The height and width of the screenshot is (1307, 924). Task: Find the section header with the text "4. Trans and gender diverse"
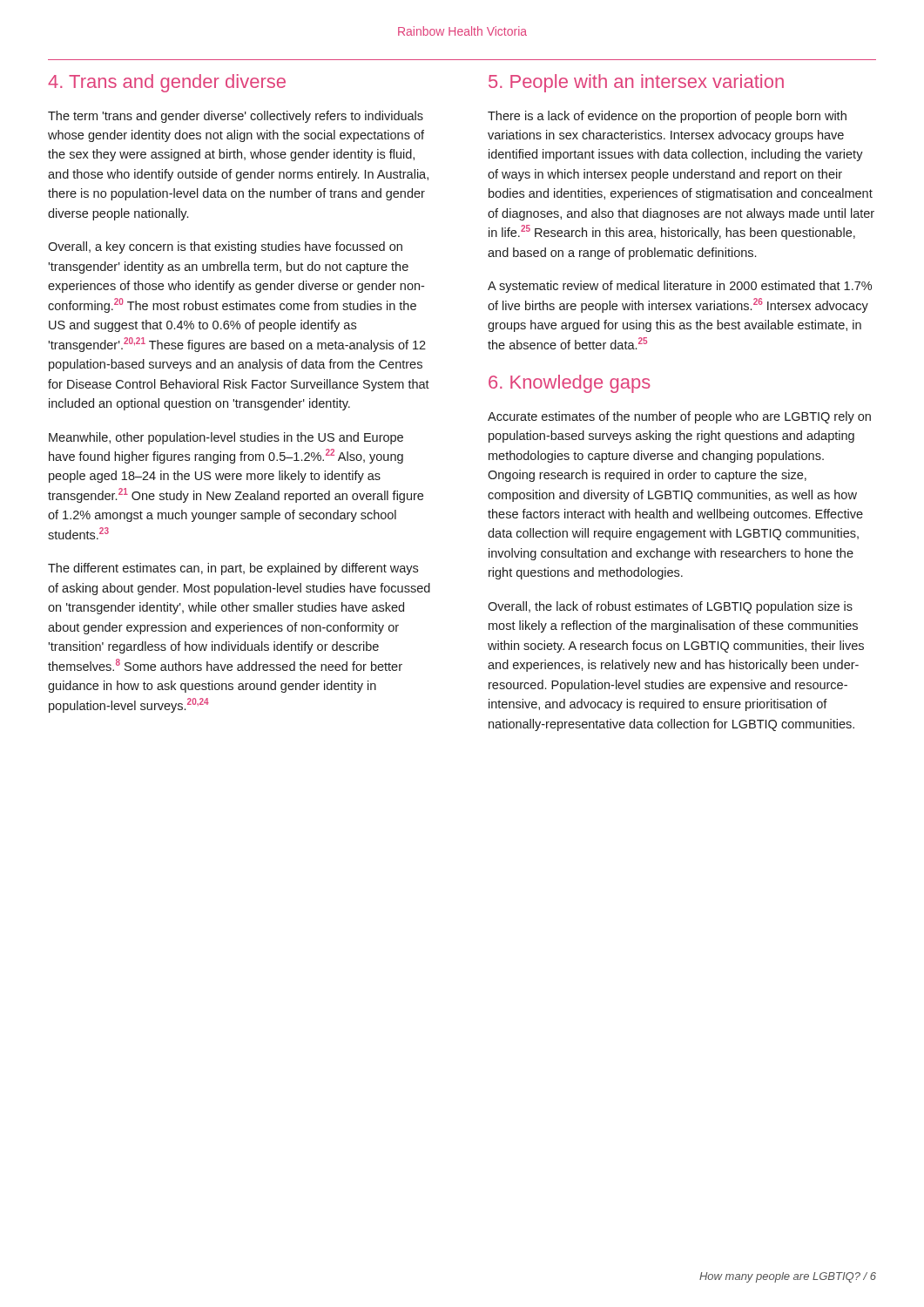[239, 82]
